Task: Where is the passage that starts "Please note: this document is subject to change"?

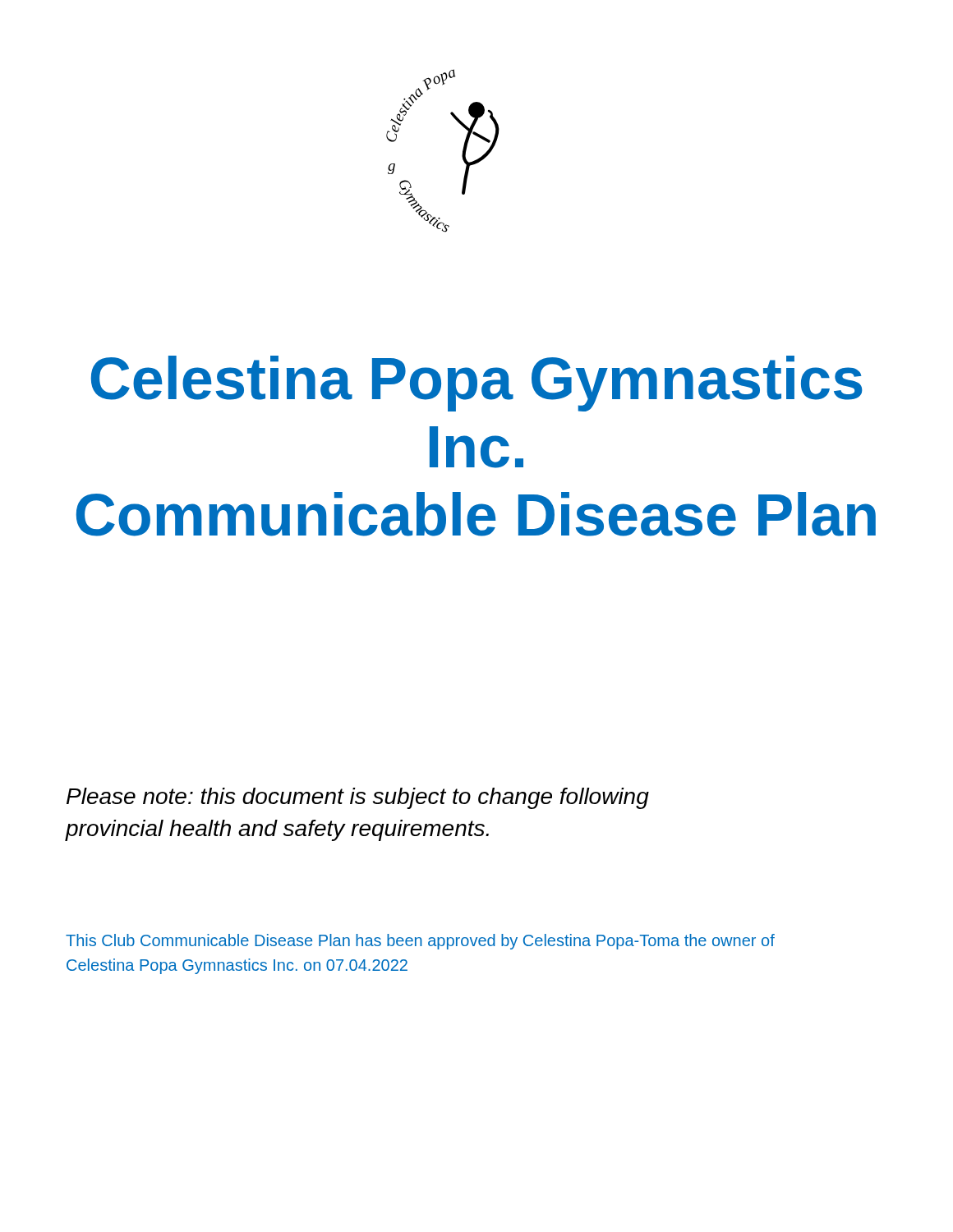Action: (435, 812)
